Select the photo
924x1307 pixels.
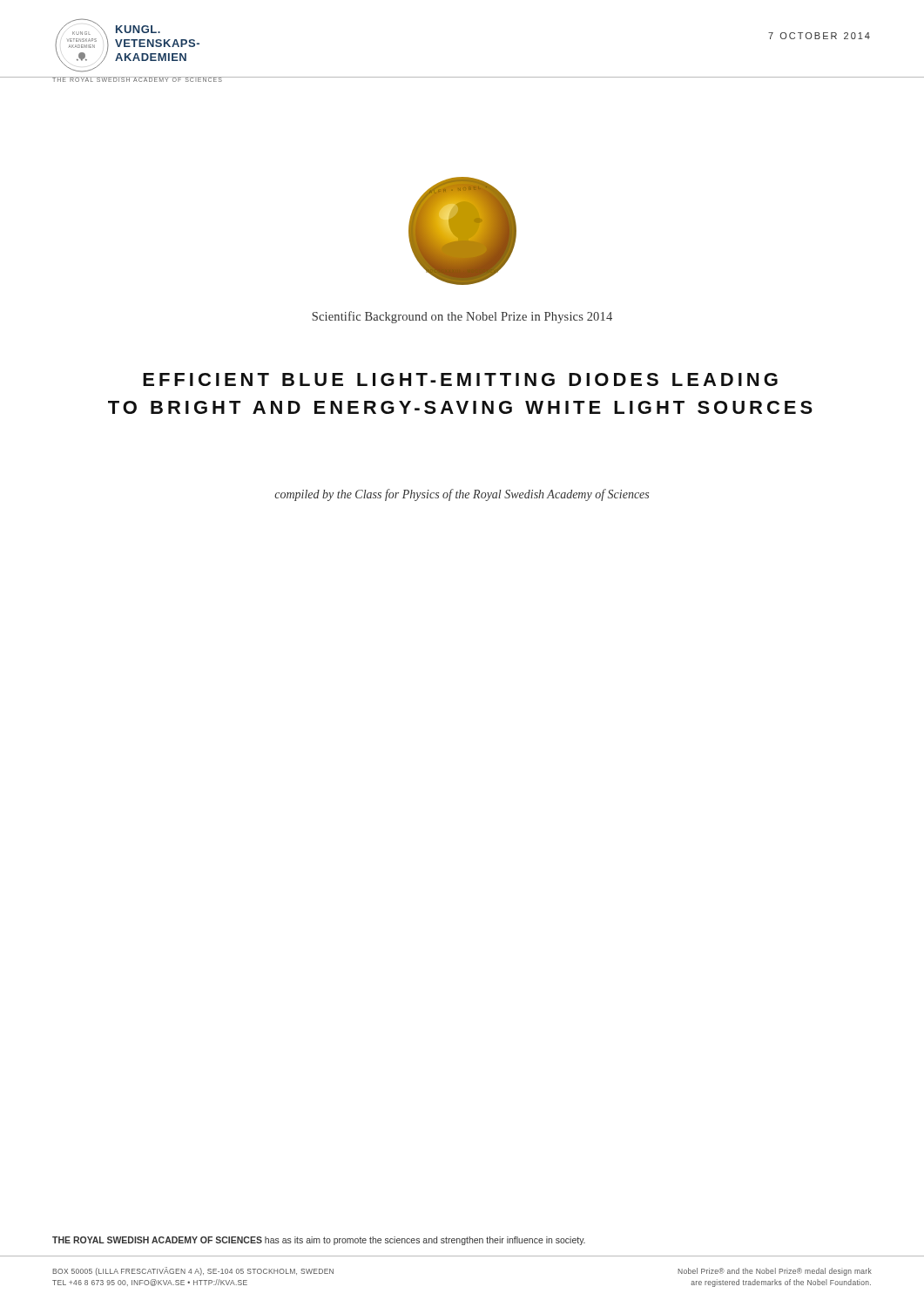pyautogui.click(x=462, y=231)
